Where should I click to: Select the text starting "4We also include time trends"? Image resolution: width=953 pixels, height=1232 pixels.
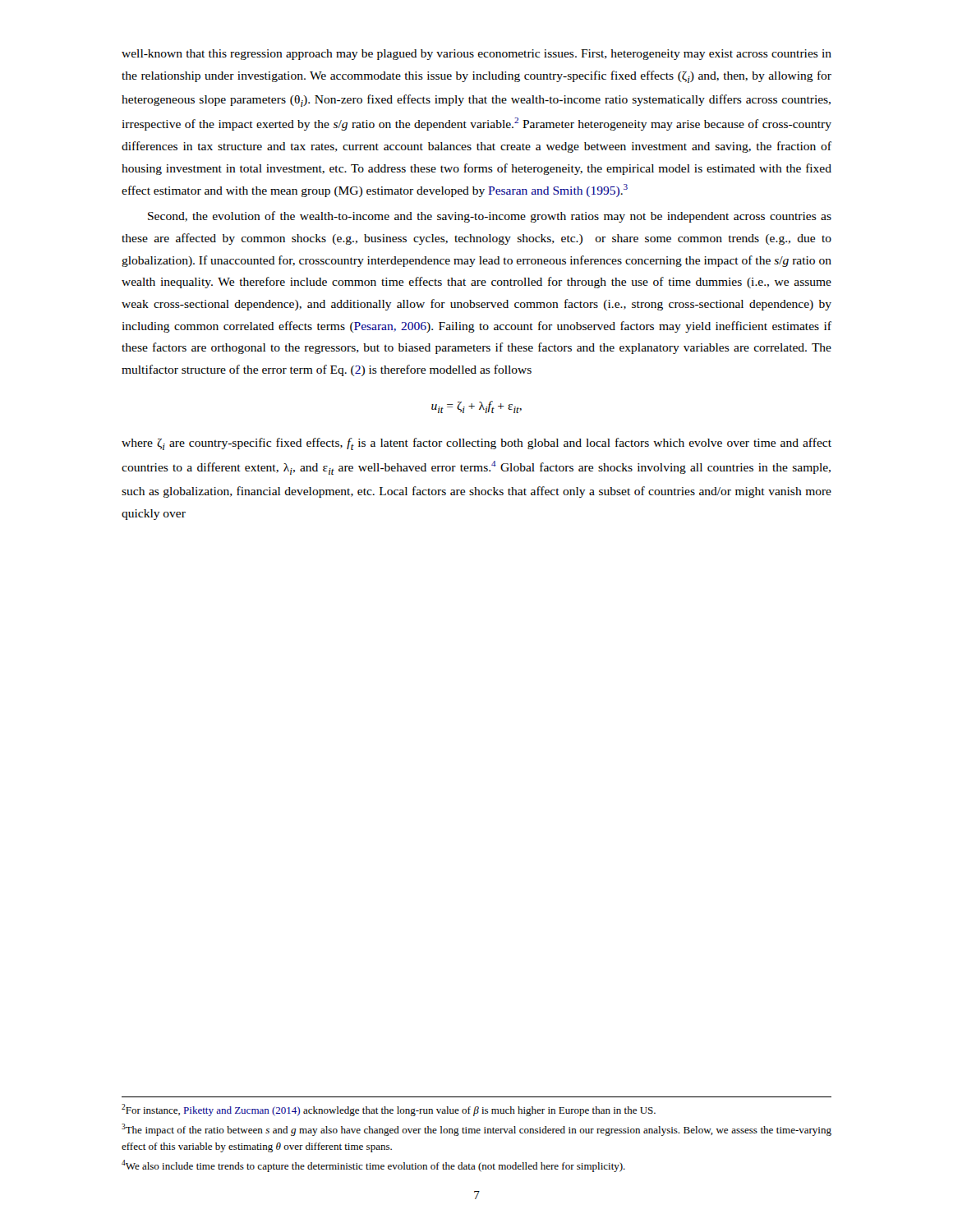pos(476,1166)
